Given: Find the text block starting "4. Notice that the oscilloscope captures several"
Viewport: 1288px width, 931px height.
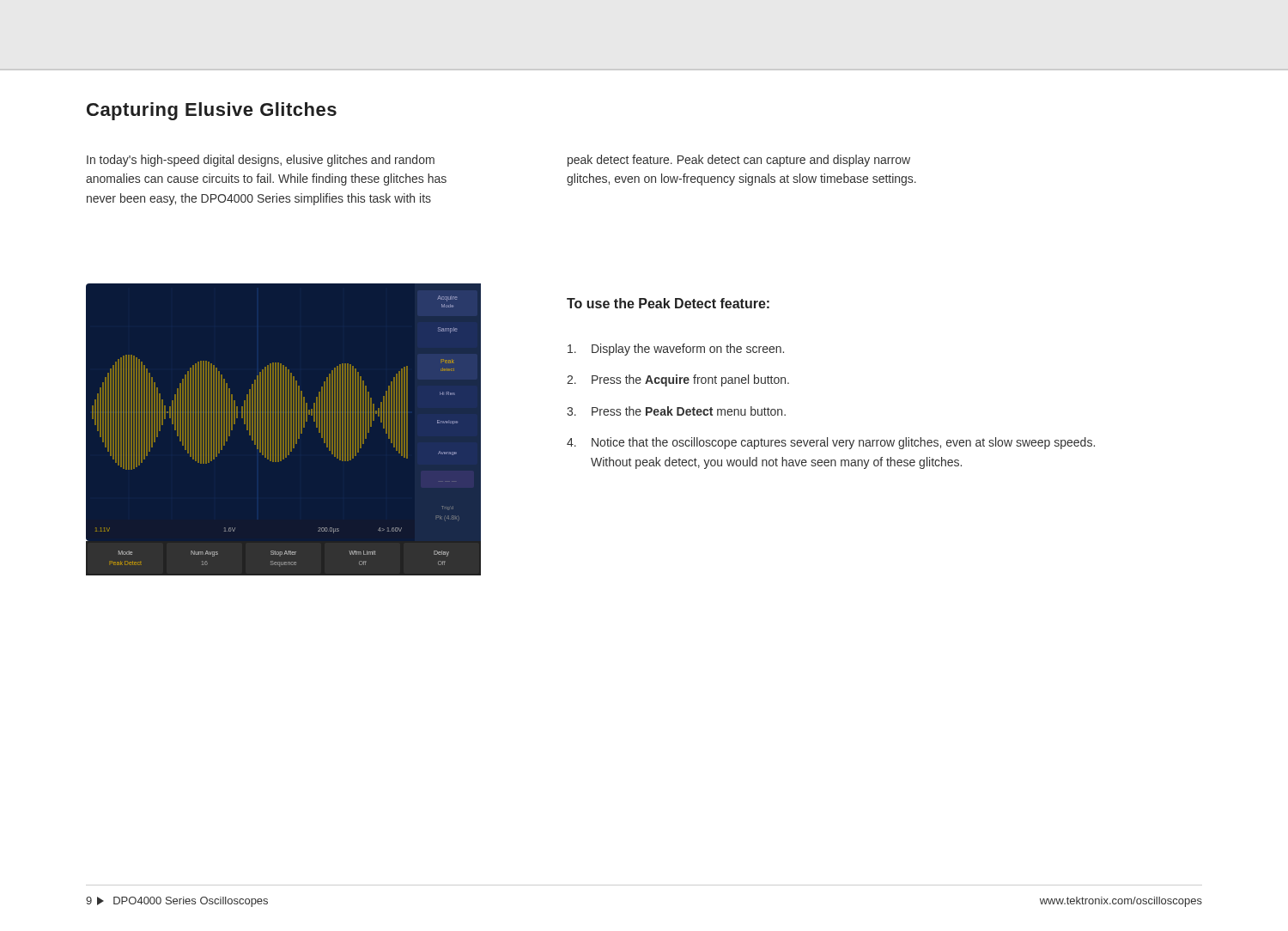Looking at the screenshot, I should [833, 452].
